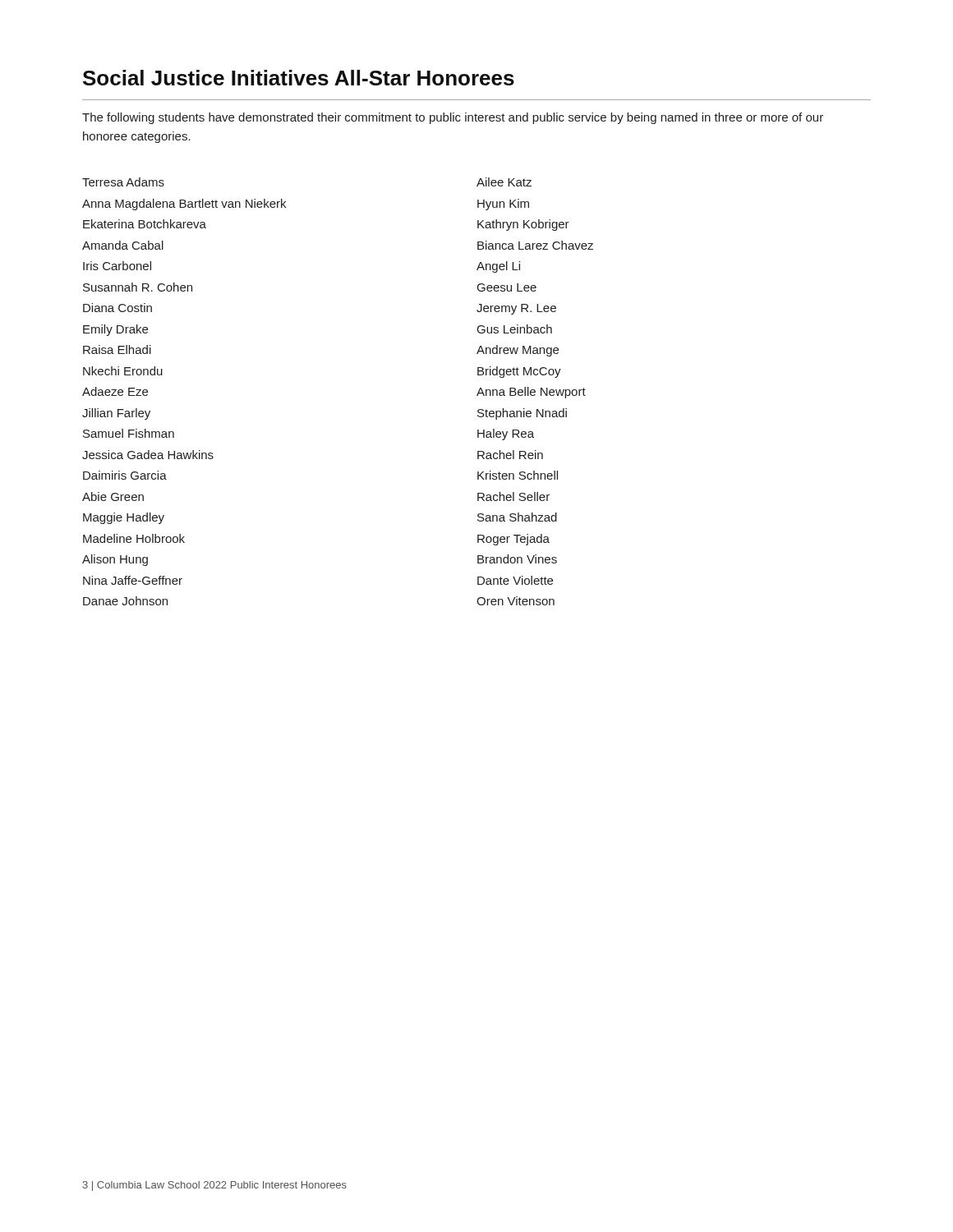This screenshot has height=1232, width=953.
Task: Point to "Rachel Seller"
Action: 513,496
